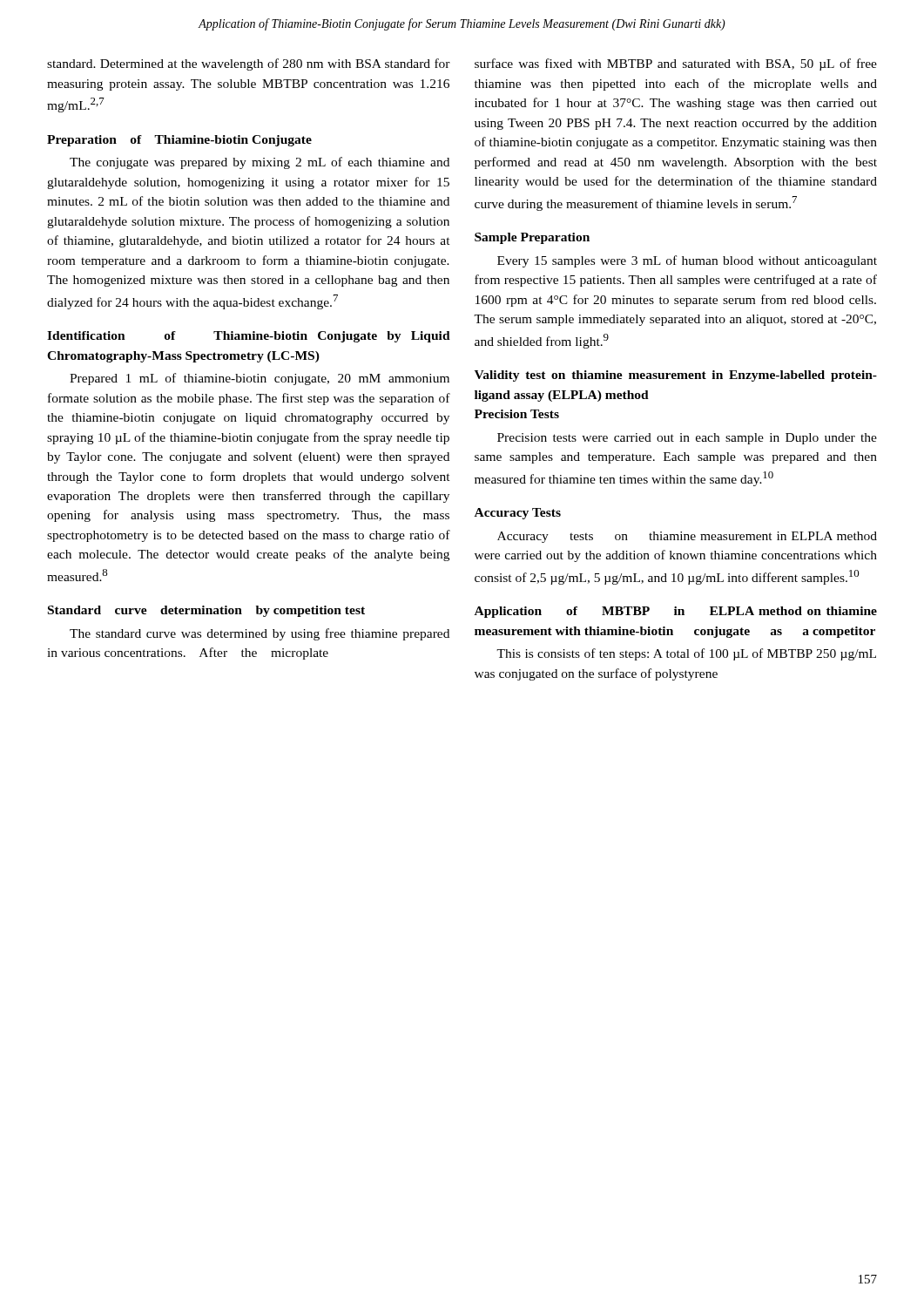The height and width of the screenshot is (1307, 924).
Task: Locate the text block that reads "This is consists of"
Action: coord(676,664)
